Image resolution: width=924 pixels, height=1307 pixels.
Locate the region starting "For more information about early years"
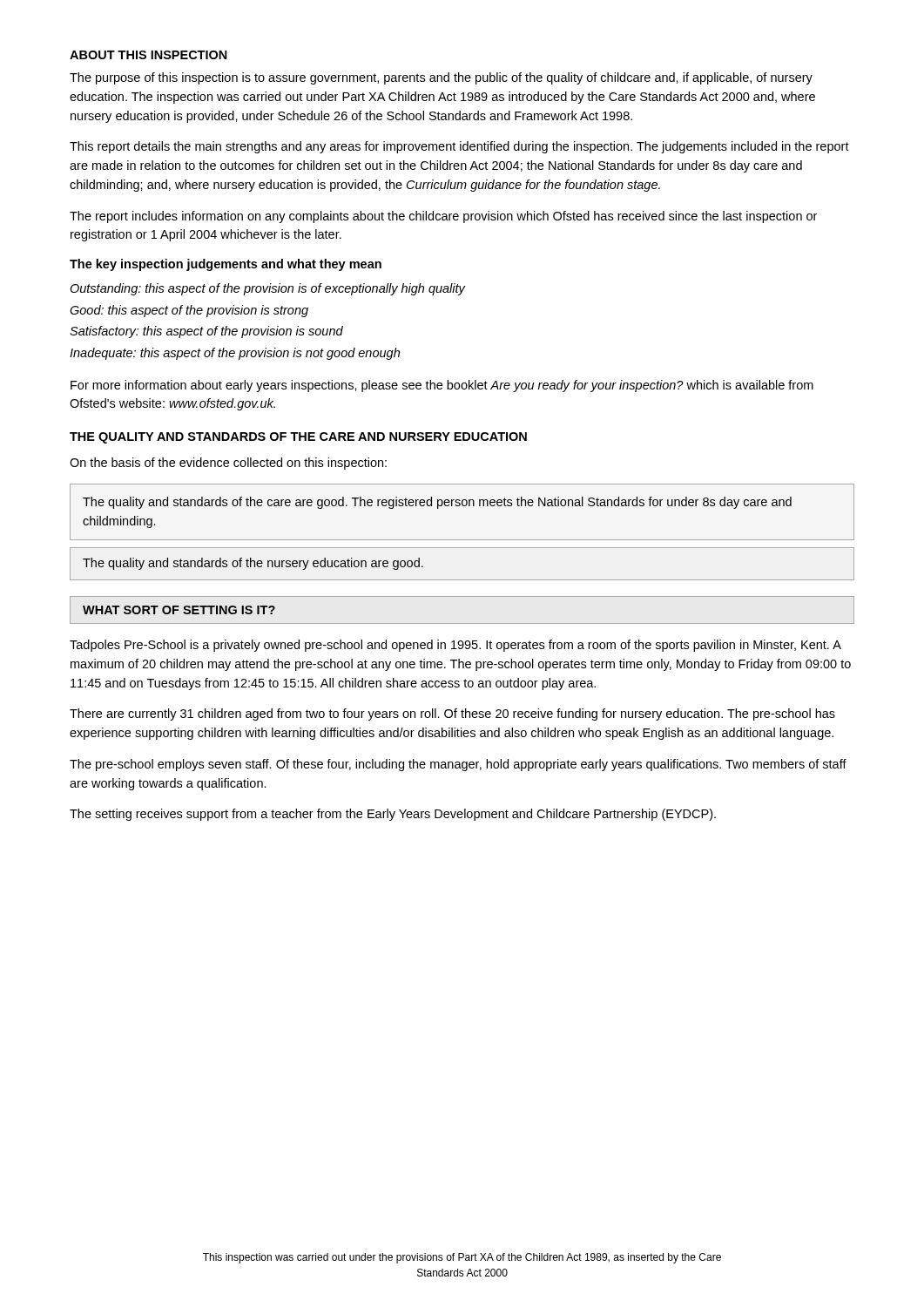tap(442, 394)
